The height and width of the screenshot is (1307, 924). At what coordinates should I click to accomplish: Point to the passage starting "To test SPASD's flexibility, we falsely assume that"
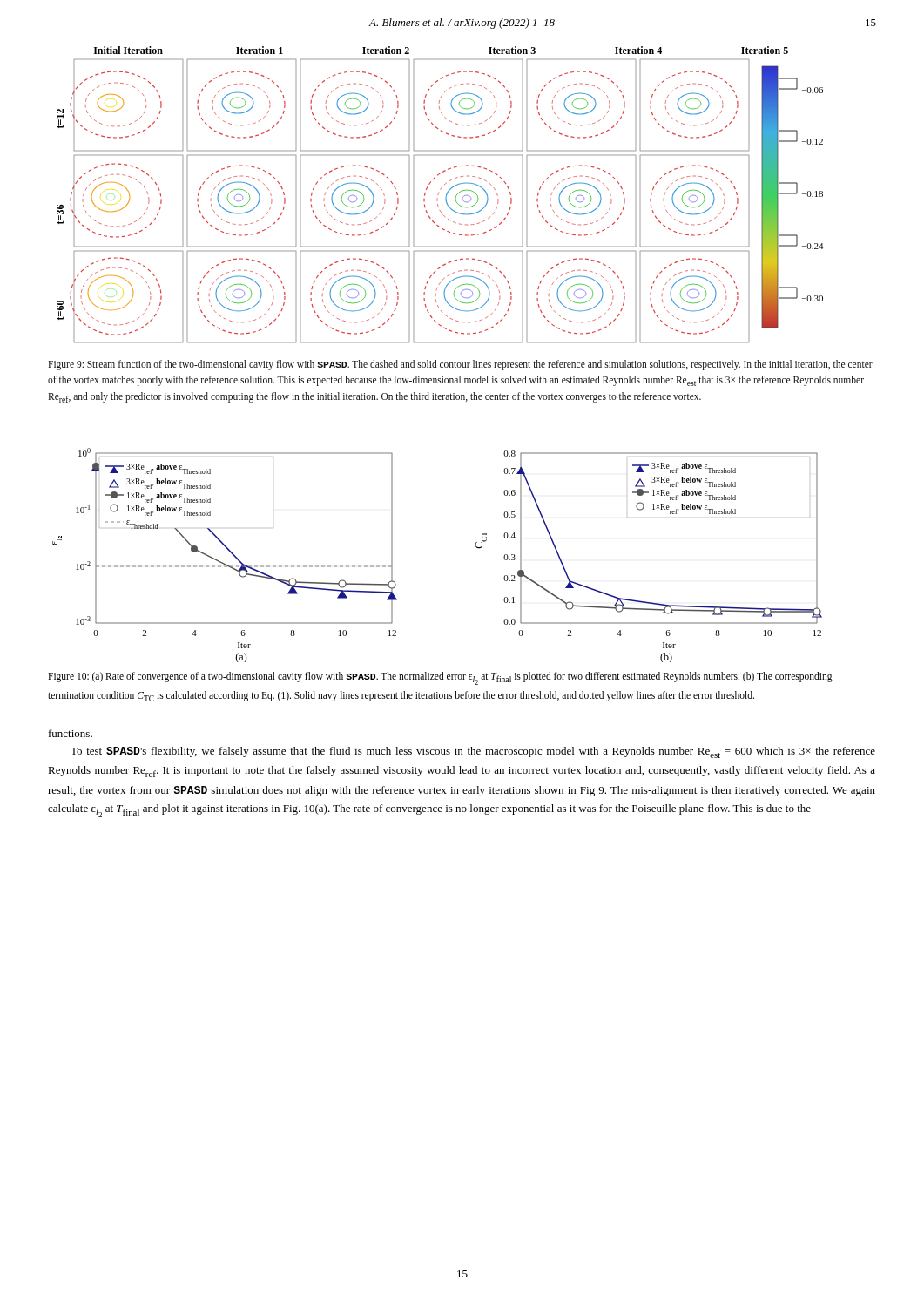(462, 782)
